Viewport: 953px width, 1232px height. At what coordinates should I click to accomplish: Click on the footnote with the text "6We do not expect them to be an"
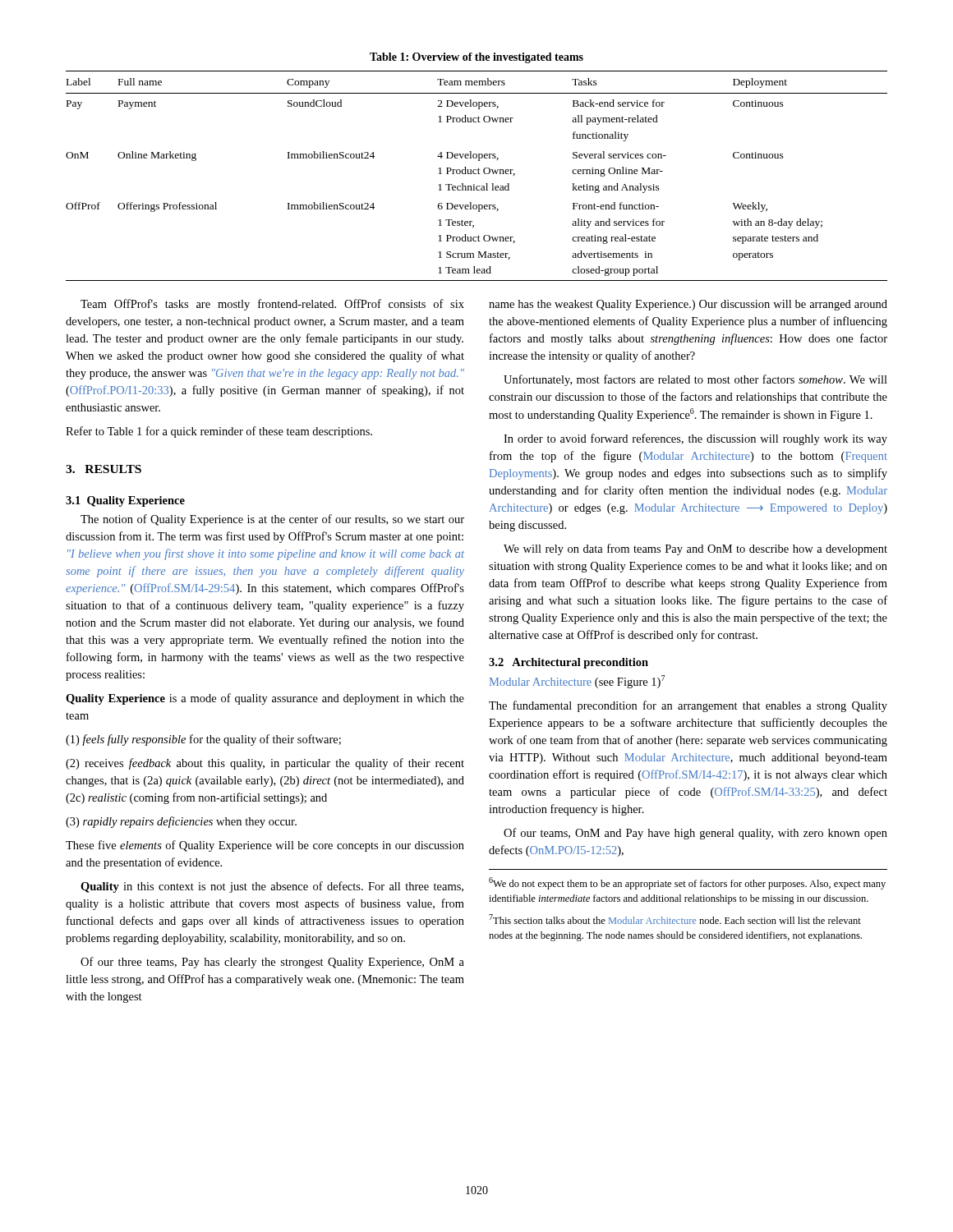tap(687, 890)
